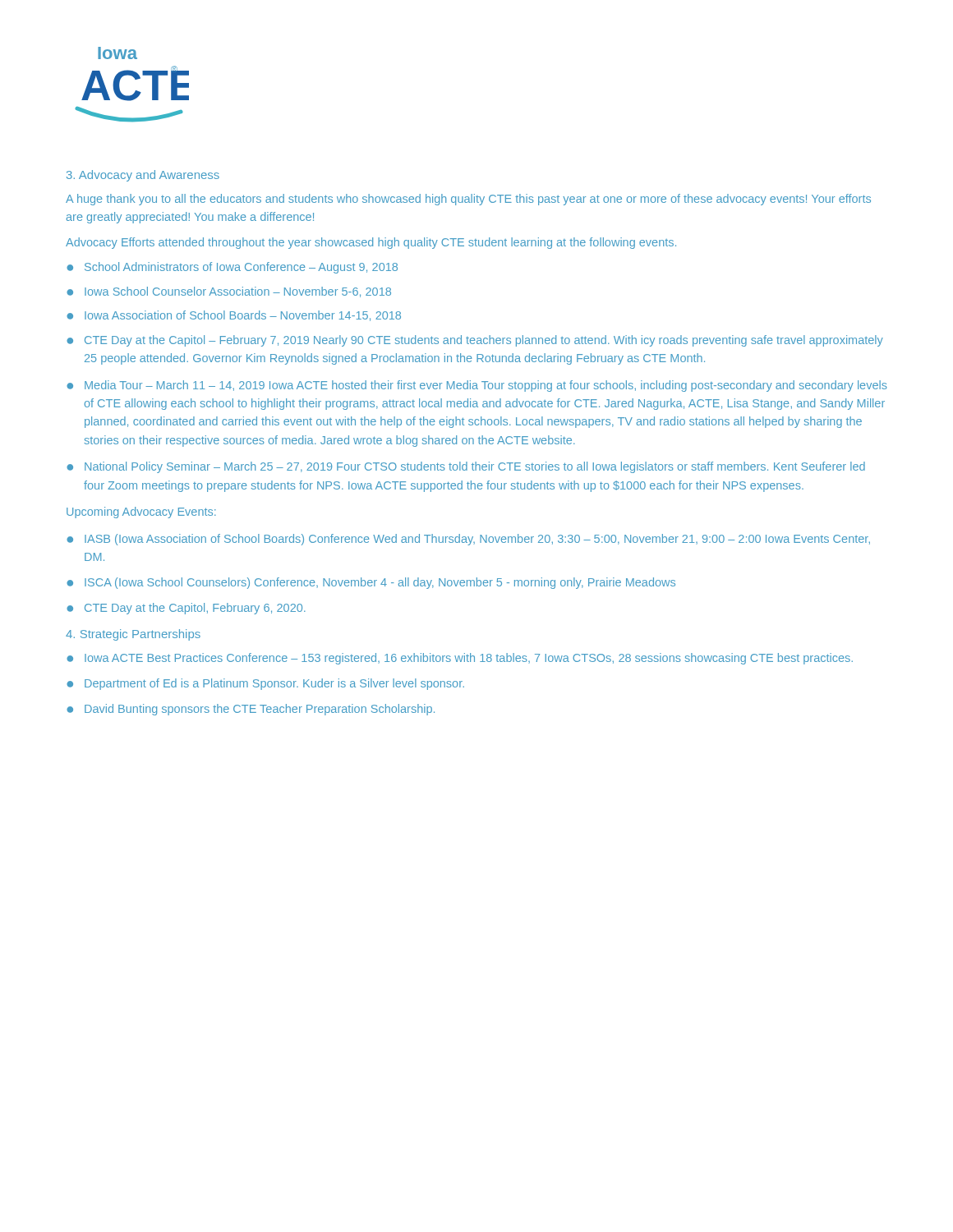Point to the text starting "● David Bunting"
This screenshot has width=953, height=1232.
pyautogui.click(x=251, y=710)
